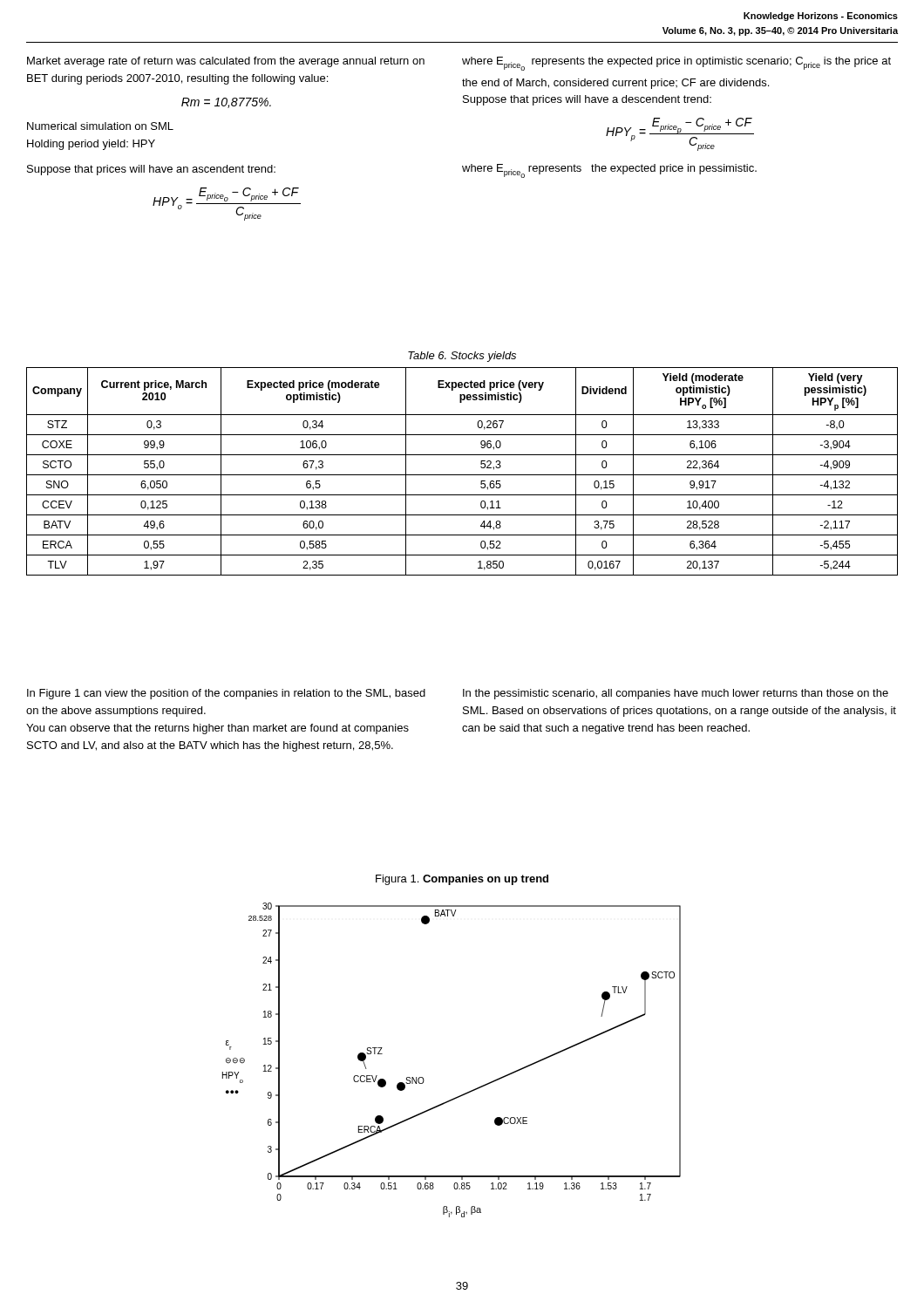924x1308 pixels.
Task: Click the passage that begins "Suppose that prices will have"
Action: 151,169
